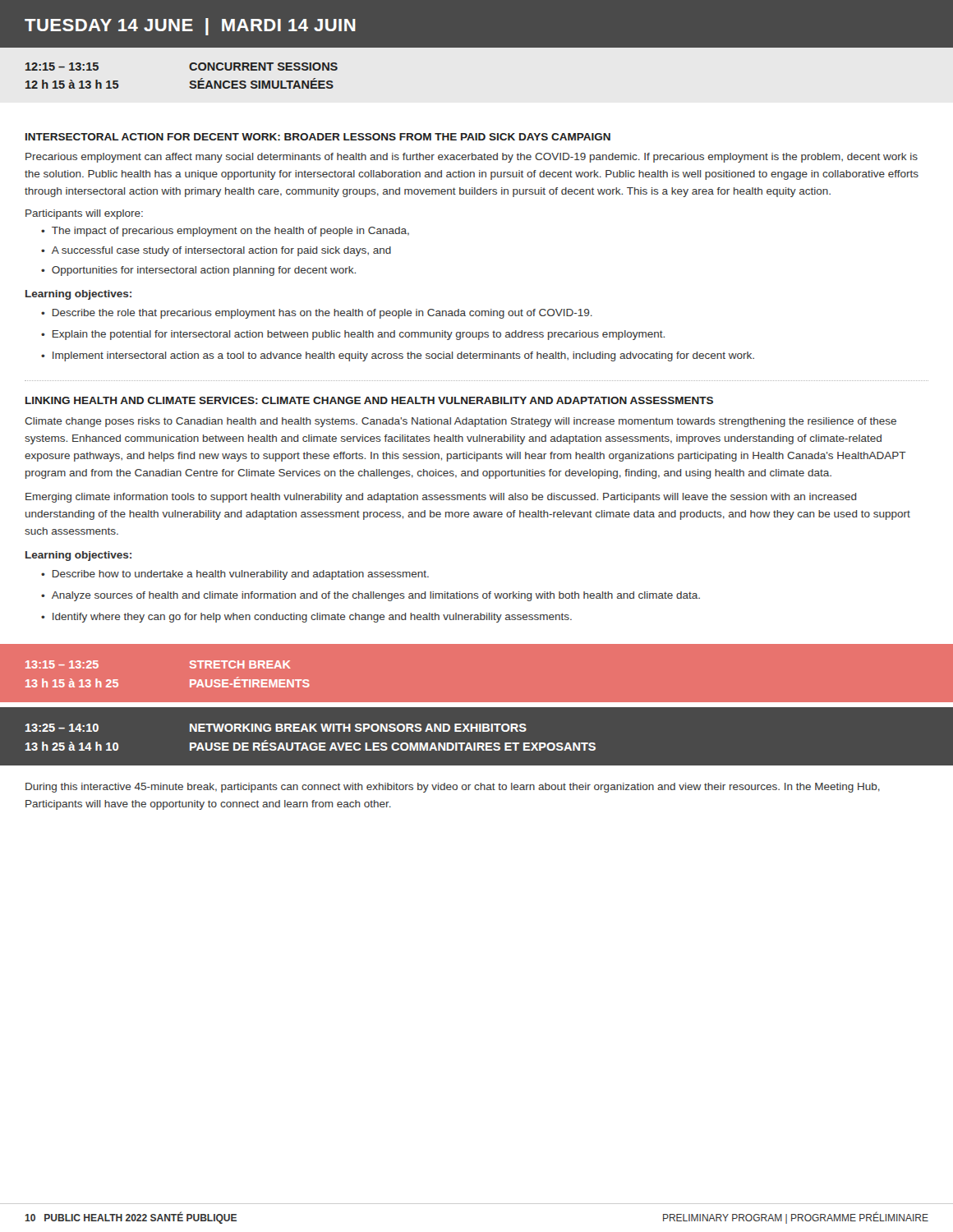Point to the block beginning "Emerging climate information"
The image size is (953, 1232).
467,514
